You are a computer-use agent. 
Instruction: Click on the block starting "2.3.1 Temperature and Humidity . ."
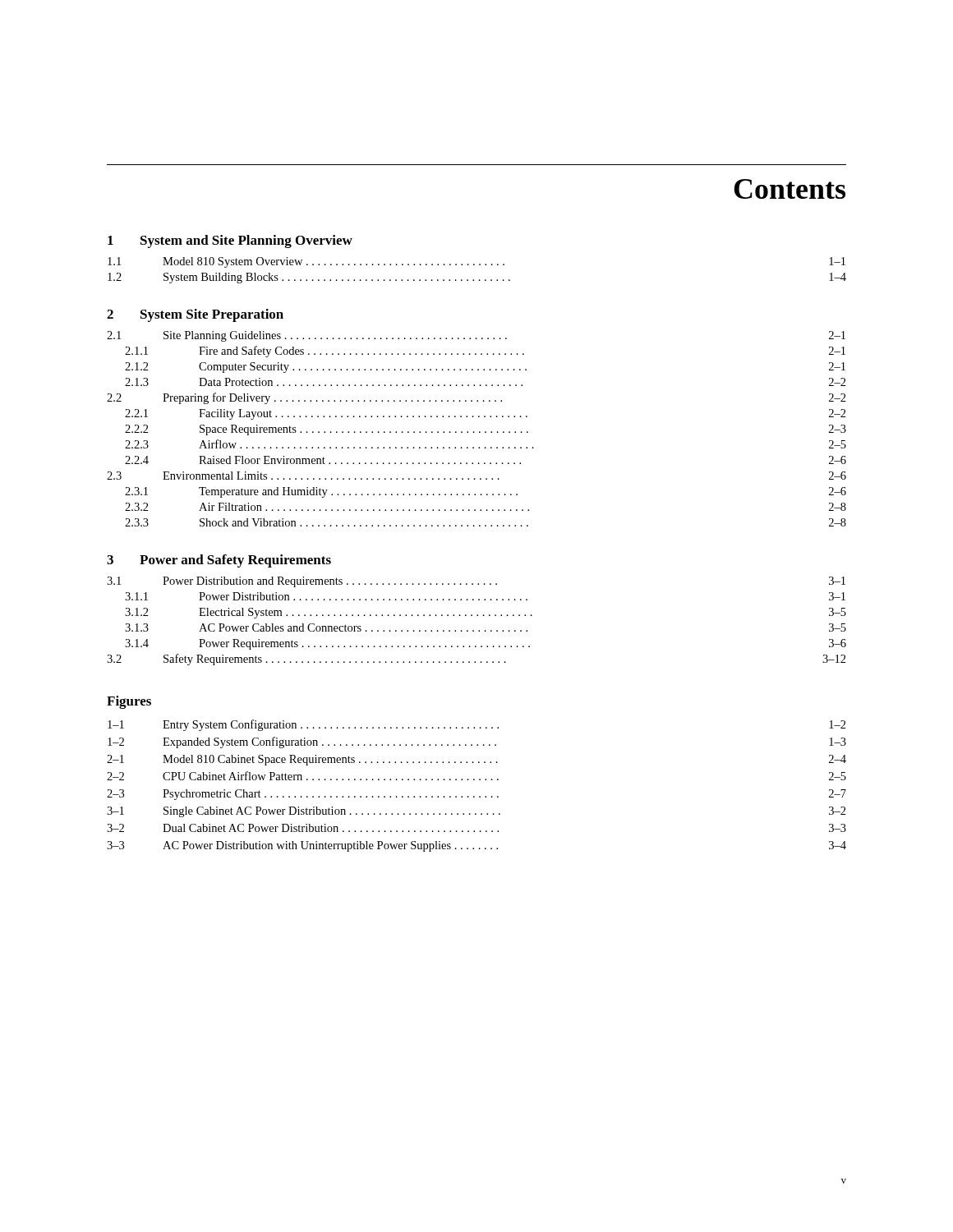click(476, 492)
